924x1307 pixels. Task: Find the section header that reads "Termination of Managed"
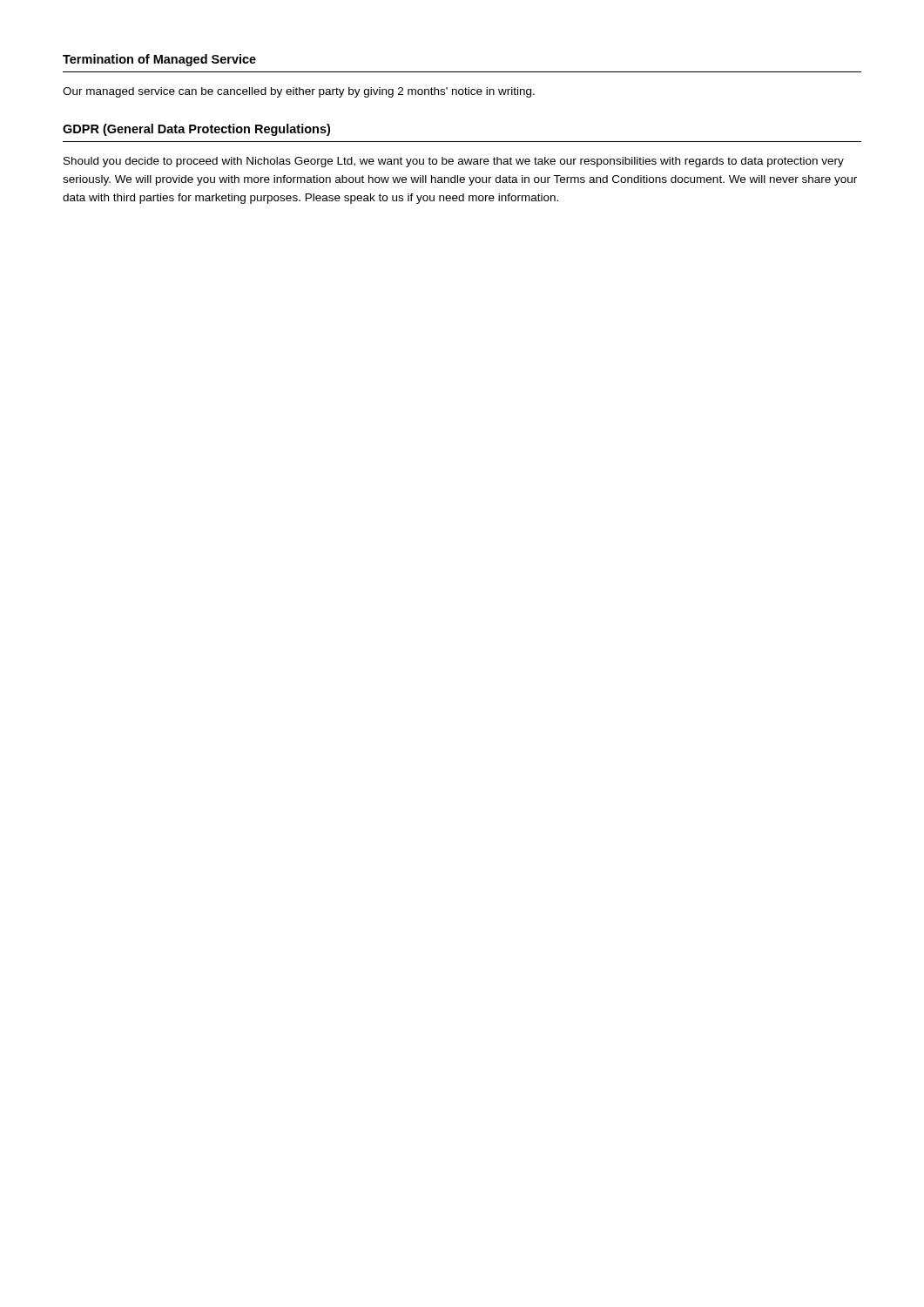(x=462, y=62)
